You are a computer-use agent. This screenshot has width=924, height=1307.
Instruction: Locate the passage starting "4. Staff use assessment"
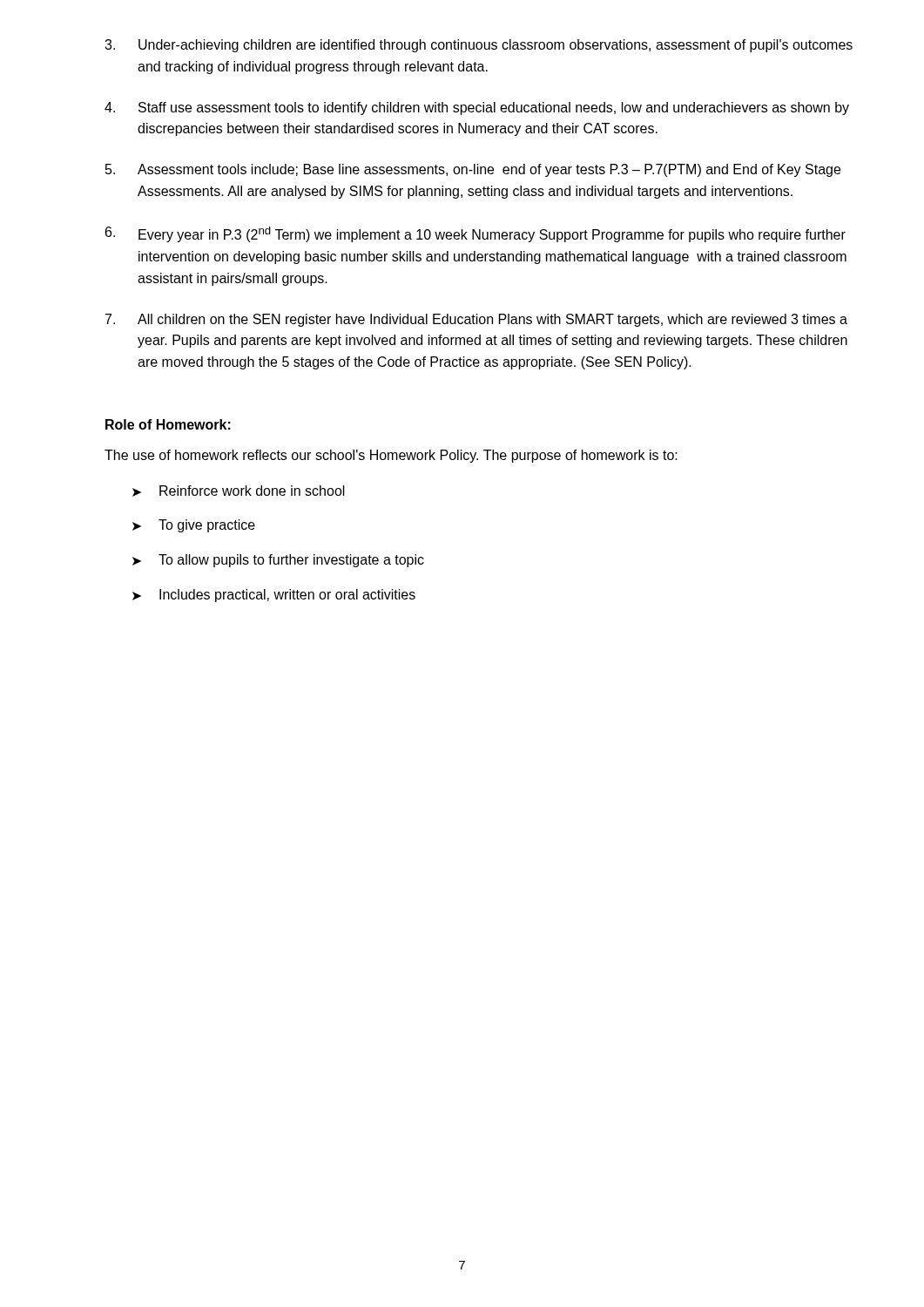point(479,119)
